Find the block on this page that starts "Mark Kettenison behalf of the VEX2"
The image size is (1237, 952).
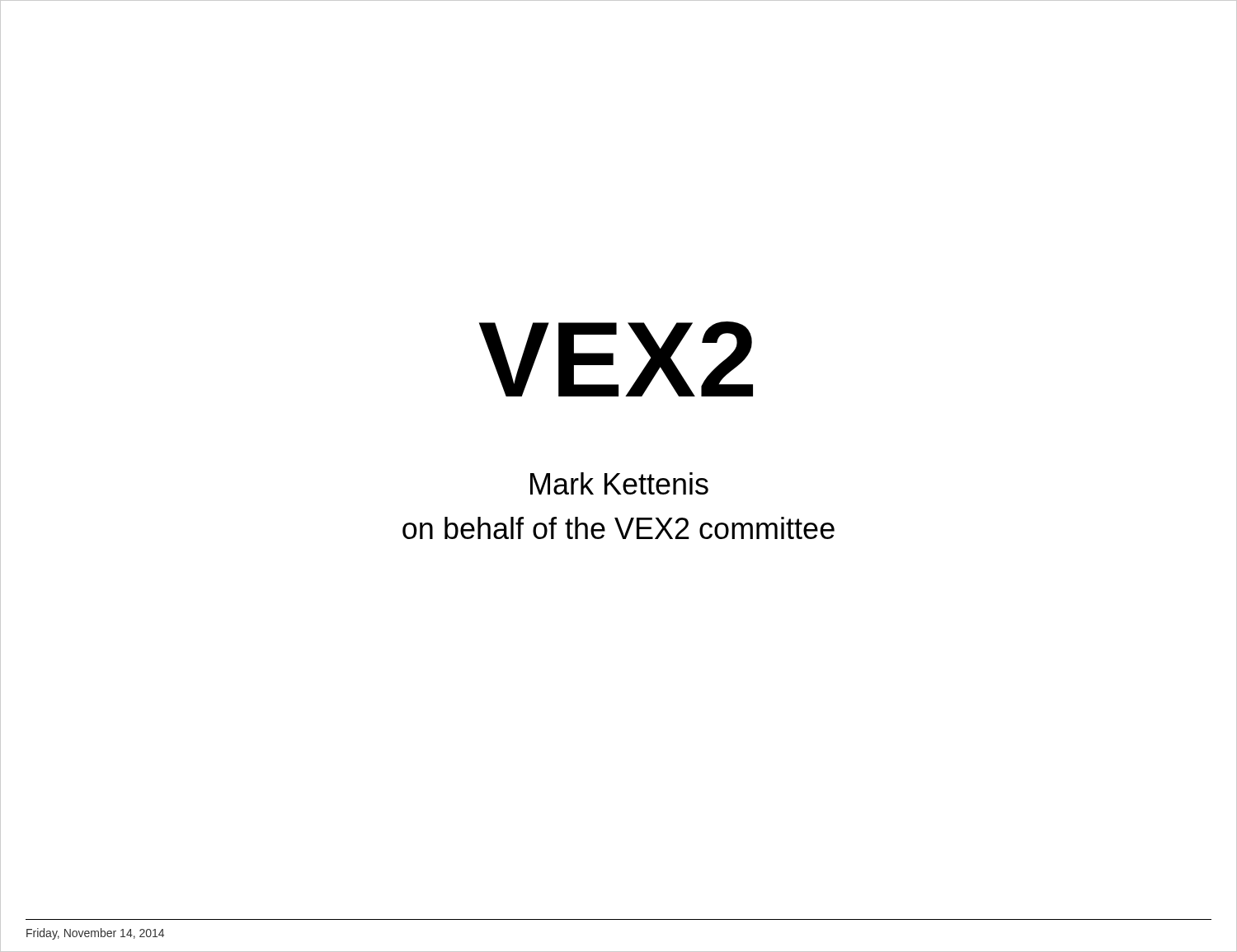click(x=618, y=507)
